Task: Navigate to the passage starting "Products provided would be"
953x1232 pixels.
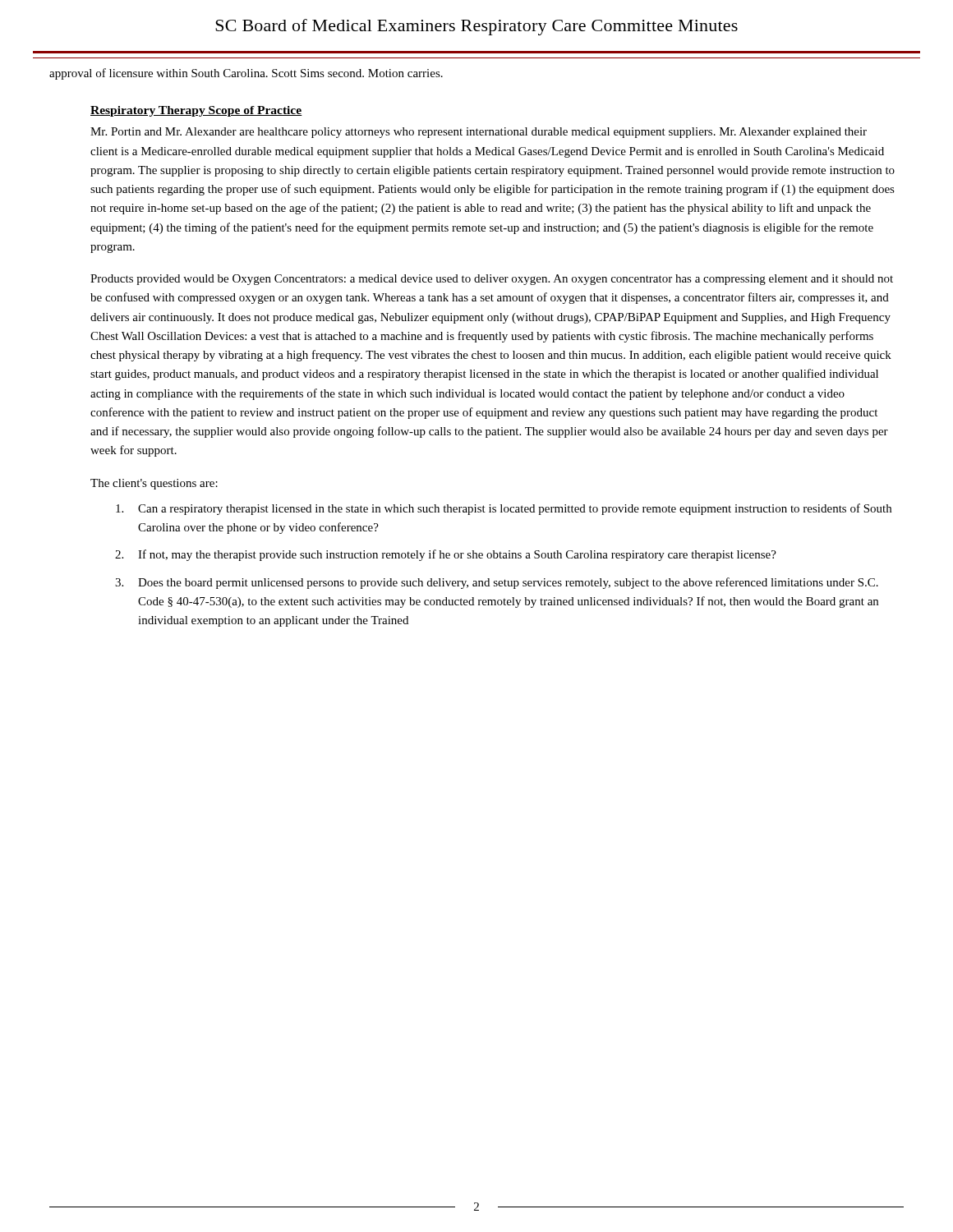Action: [492, 364]
